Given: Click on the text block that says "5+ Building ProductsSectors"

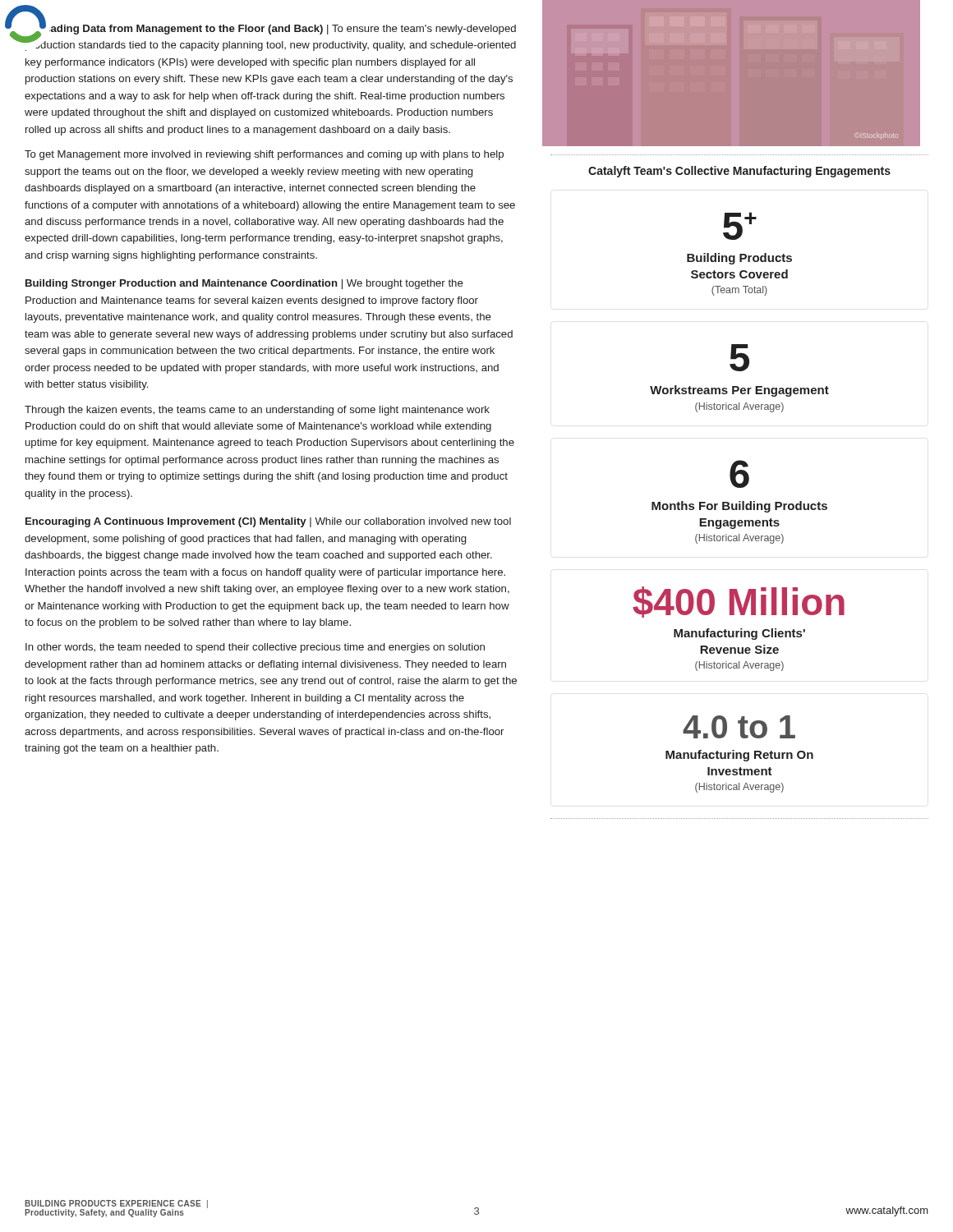Looking at the screenshot, I should (x=739, y=250).
